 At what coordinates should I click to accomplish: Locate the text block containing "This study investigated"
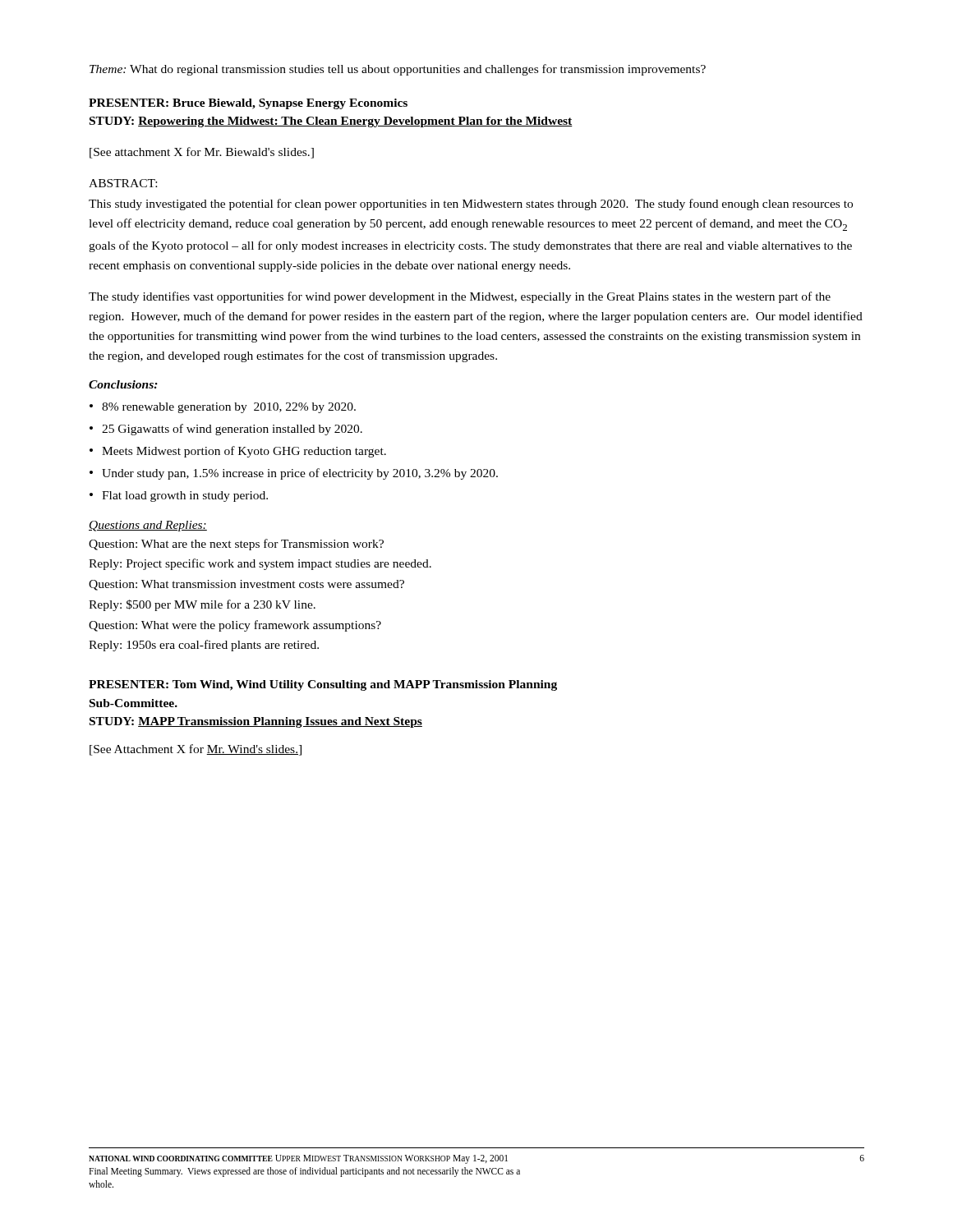pos(471,234)
